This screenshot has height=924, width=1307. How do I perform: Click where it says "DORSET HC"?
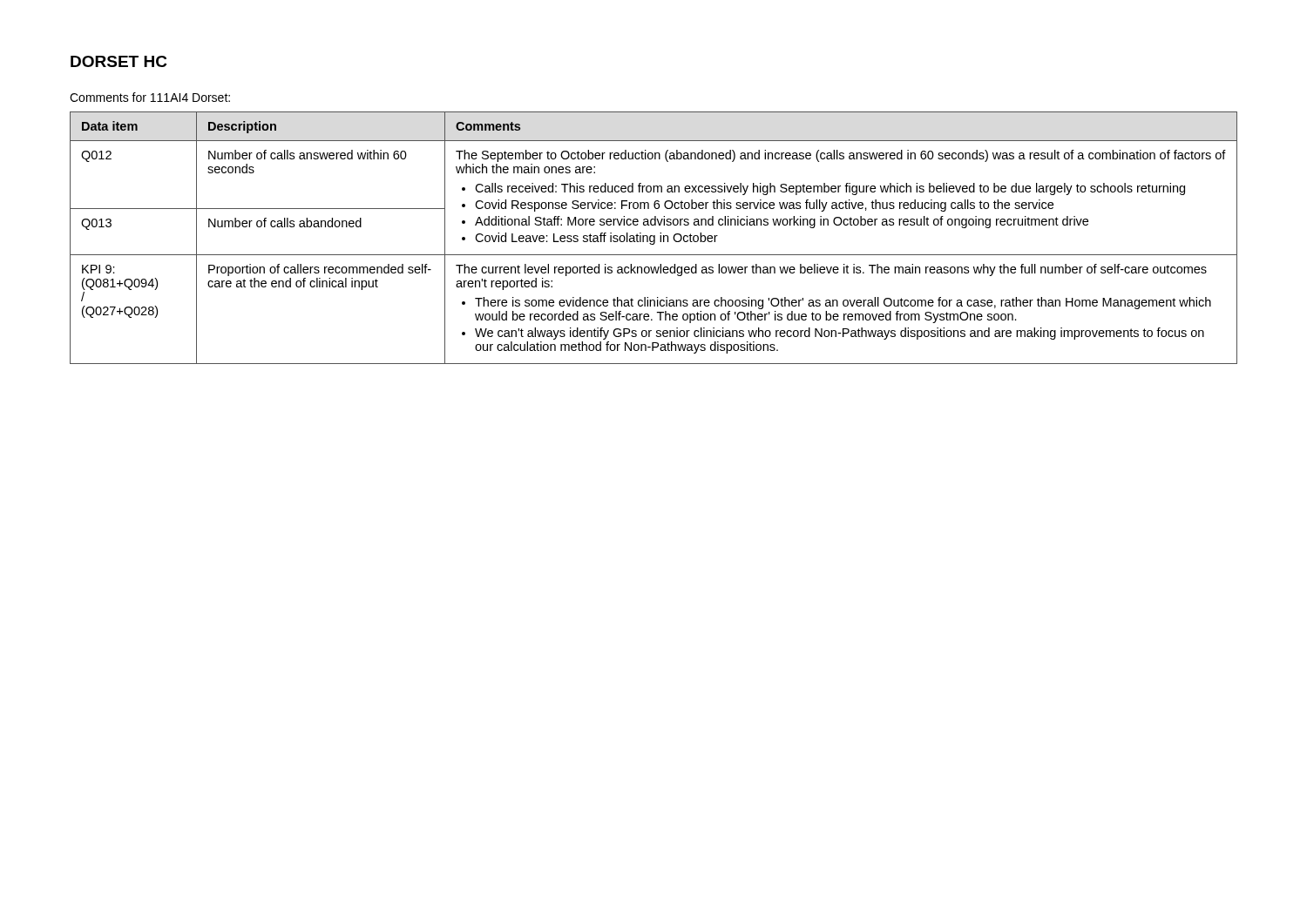[118, 61]
